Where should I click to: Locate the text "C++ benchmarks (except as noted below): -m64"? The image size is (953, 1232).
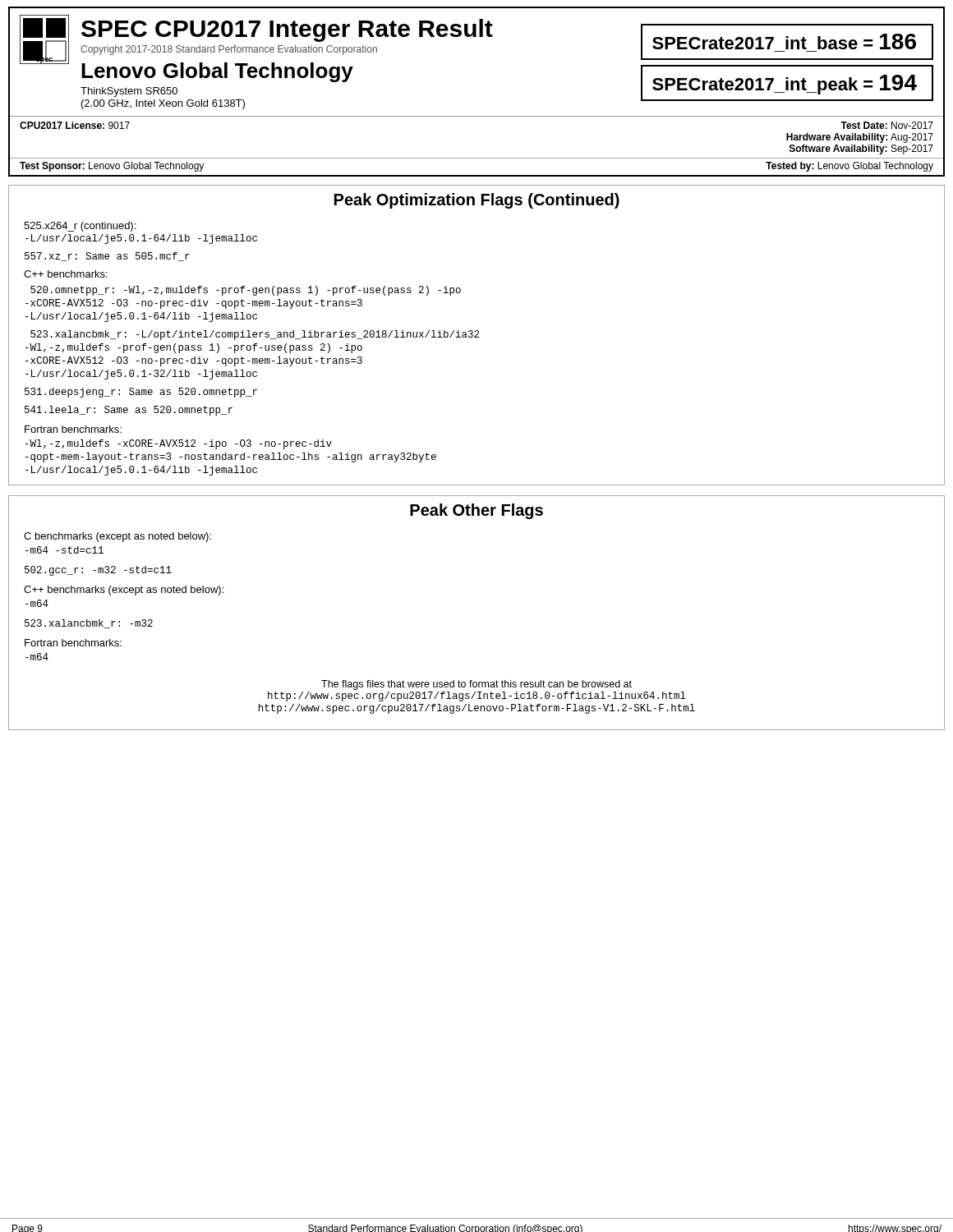124,591
